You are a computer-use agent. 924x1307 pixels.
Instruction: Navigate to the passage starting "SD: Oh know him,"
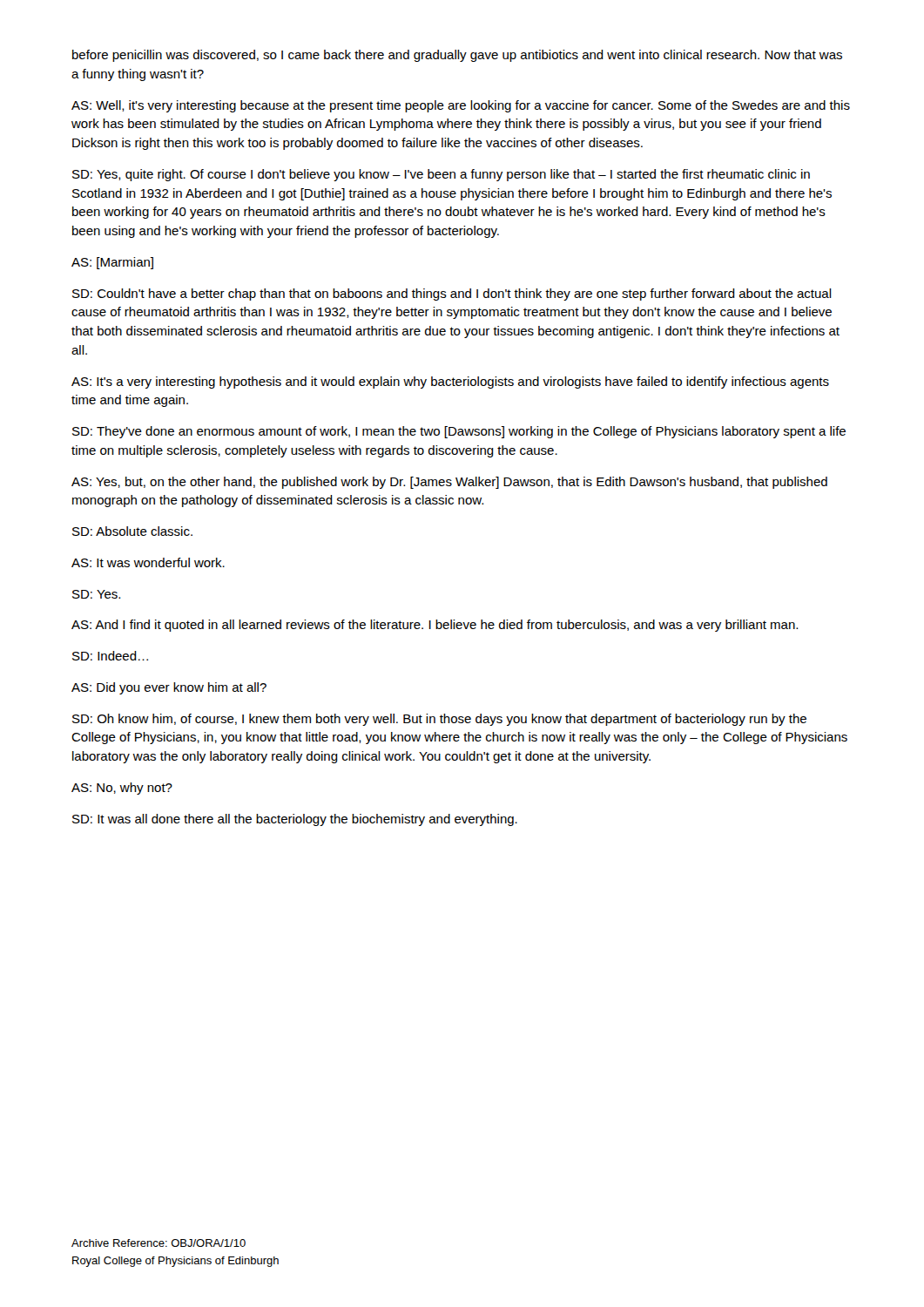[x=460, y=737]
